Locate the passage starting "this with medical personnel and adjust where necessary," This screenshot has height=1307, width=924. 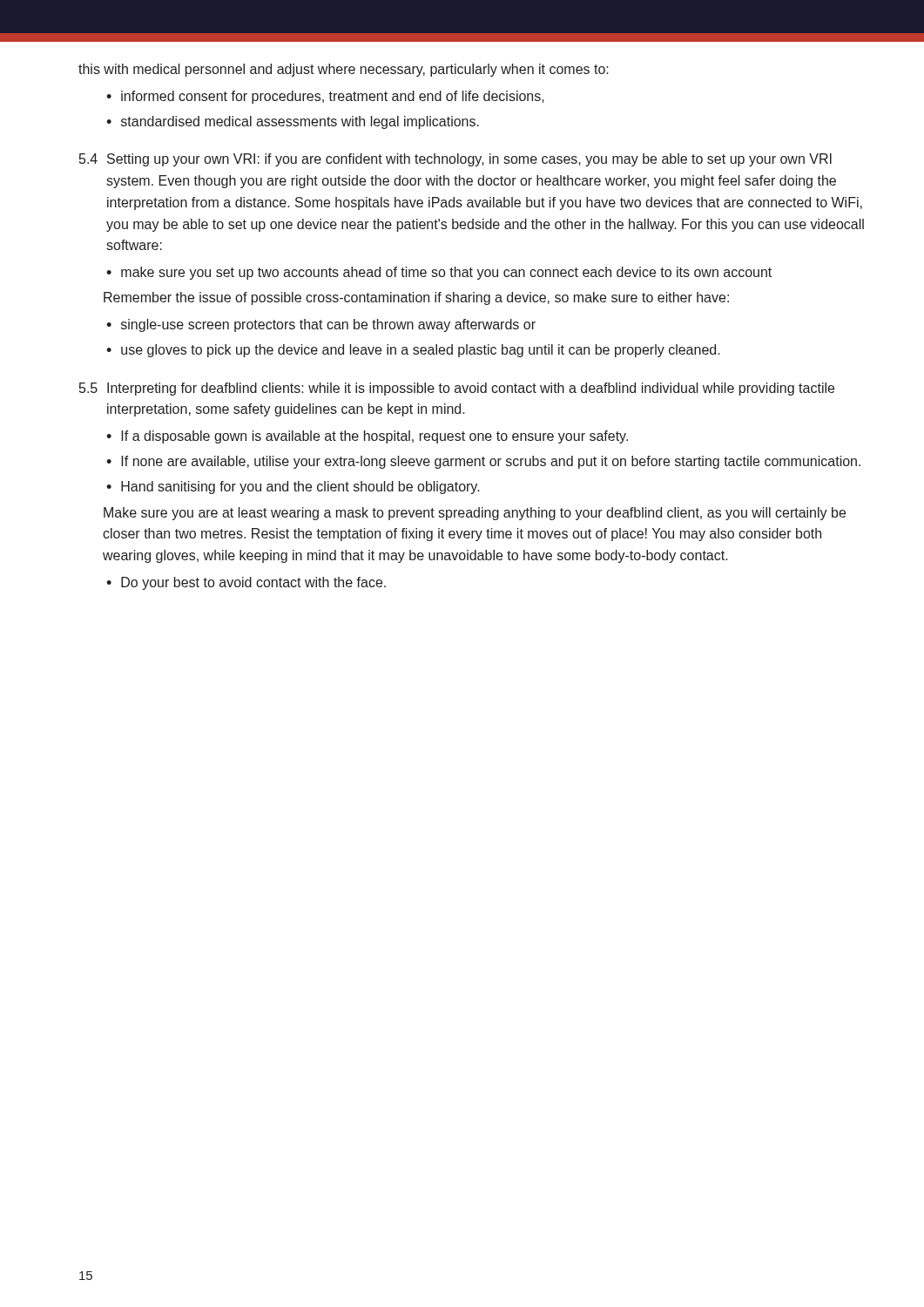[x=344, y=69]
